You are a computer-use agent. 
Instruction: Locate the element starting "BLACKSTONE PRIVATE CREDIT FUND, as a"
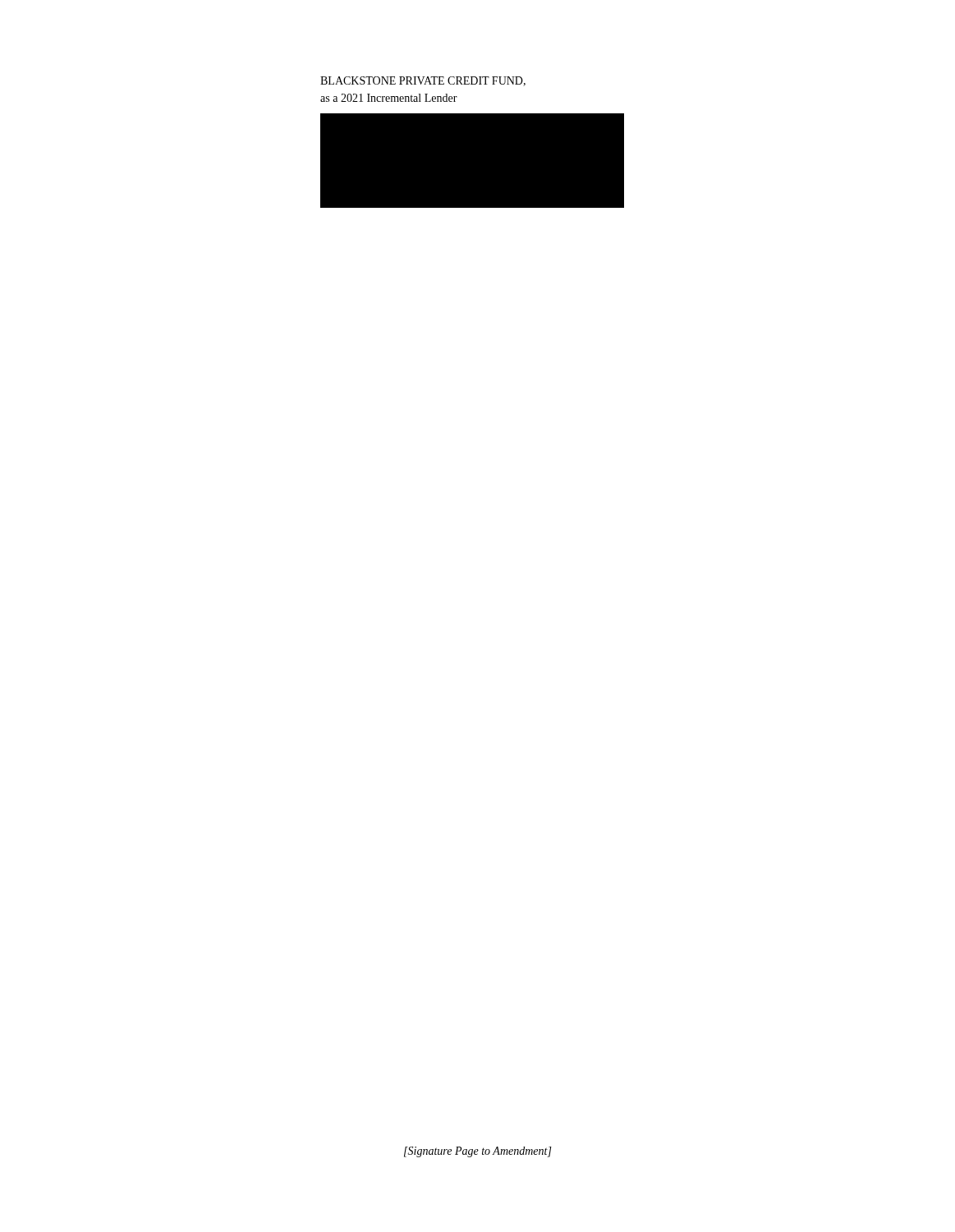click(x=423, y=90)
